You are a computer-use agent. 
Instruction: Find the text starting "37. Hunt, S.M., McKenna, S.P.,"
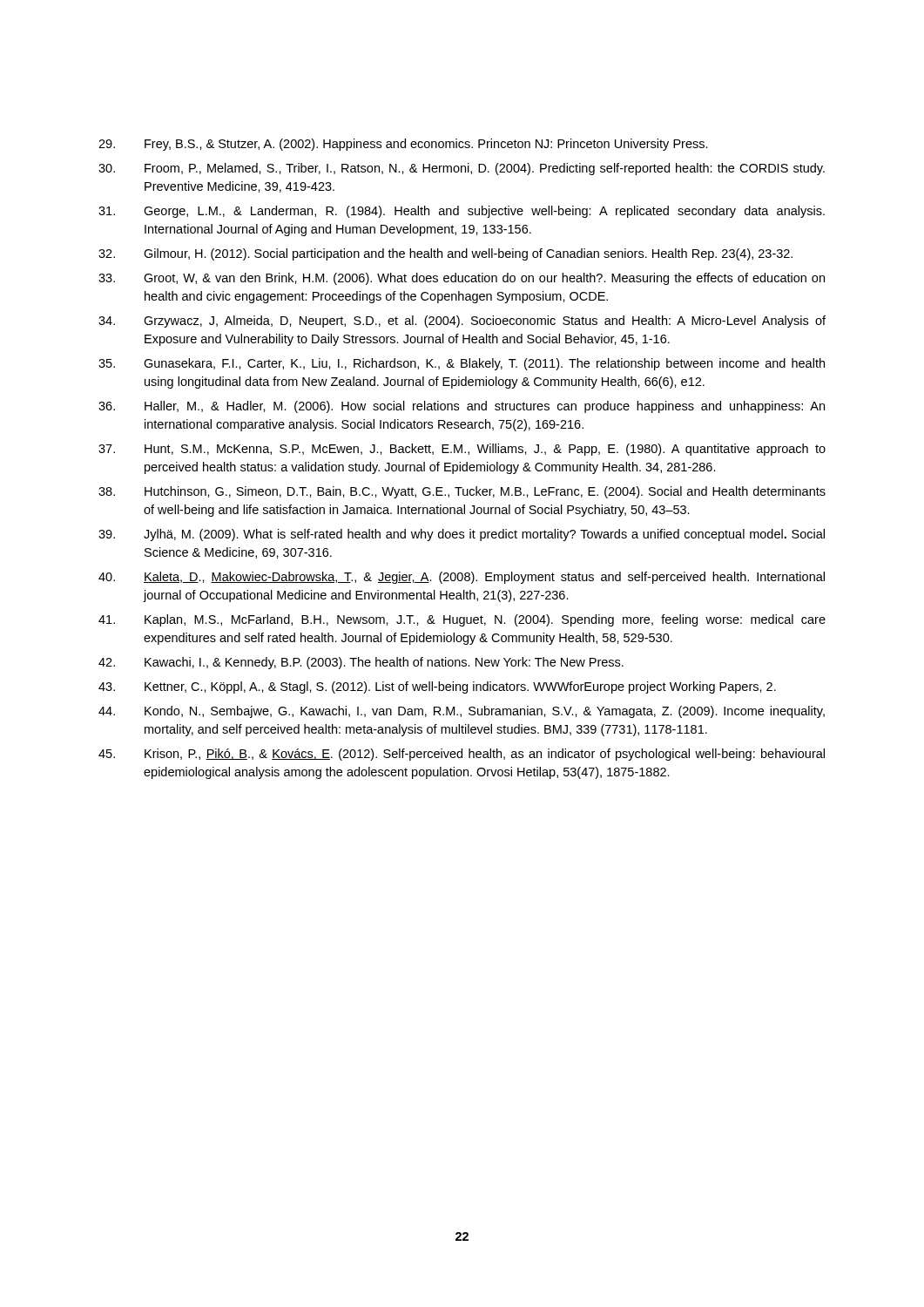click(x=462, y=458)
